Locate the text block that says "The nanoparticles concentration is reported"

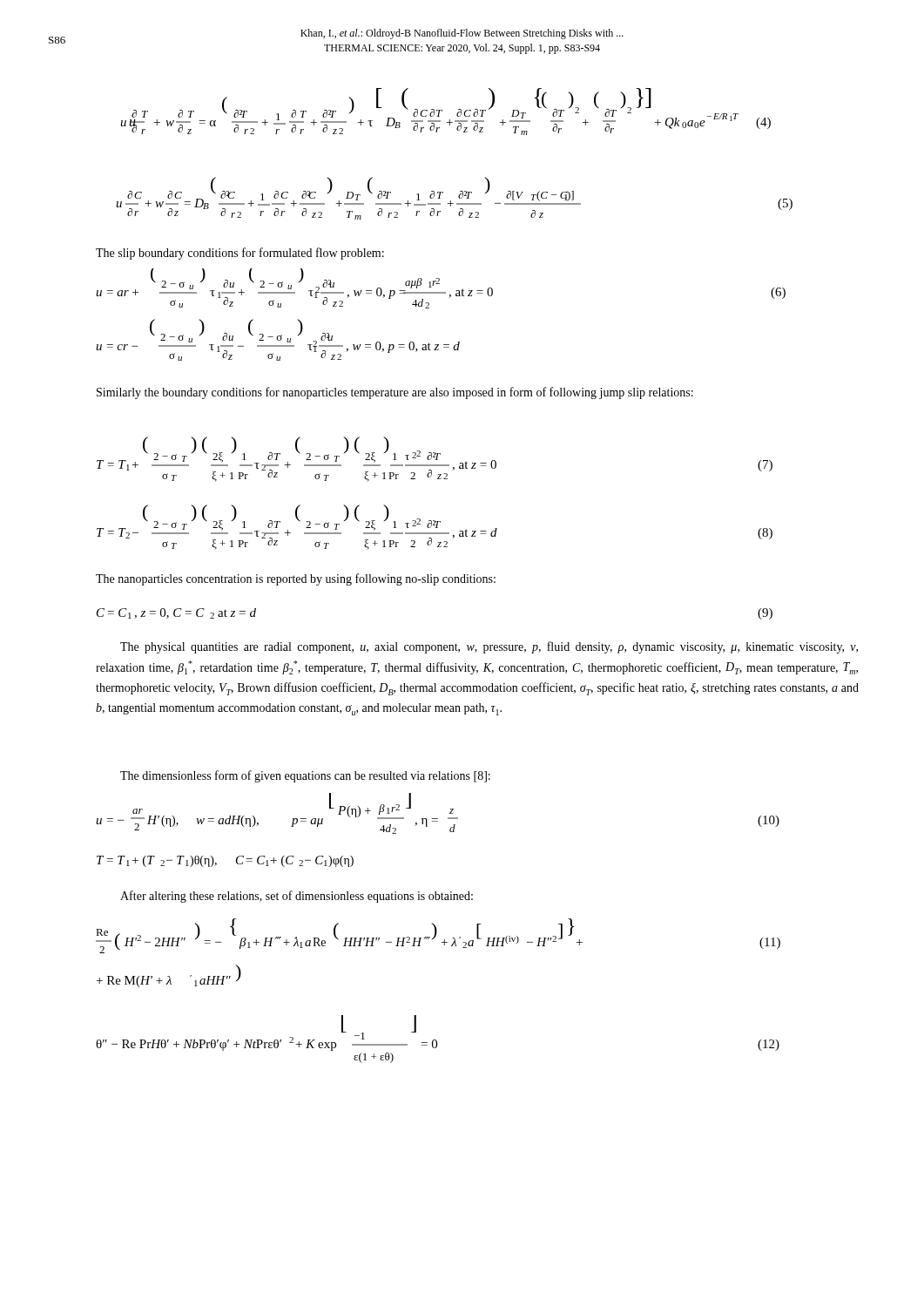[296, 579]
